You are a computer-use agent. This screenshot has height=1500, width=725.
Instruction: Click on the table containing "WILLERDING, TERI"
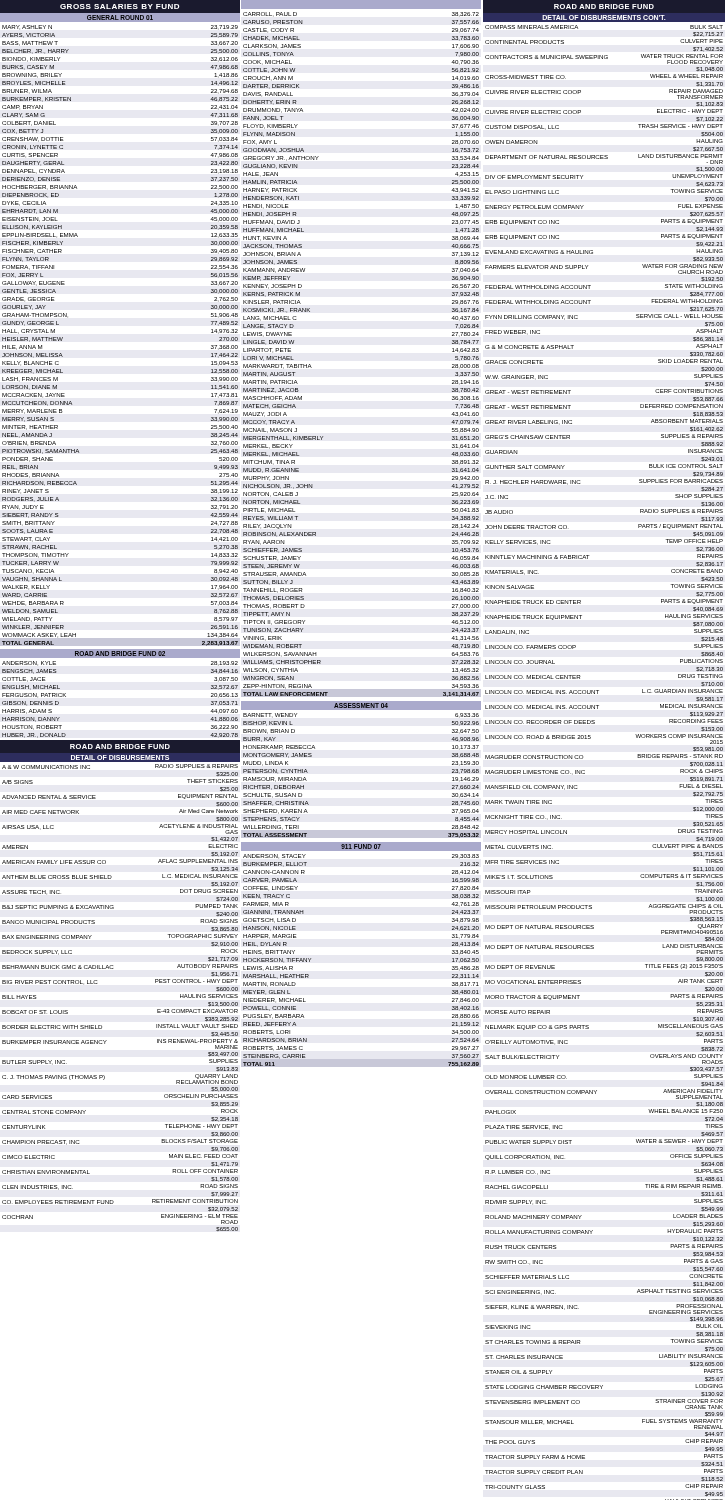tap(361, 774)
